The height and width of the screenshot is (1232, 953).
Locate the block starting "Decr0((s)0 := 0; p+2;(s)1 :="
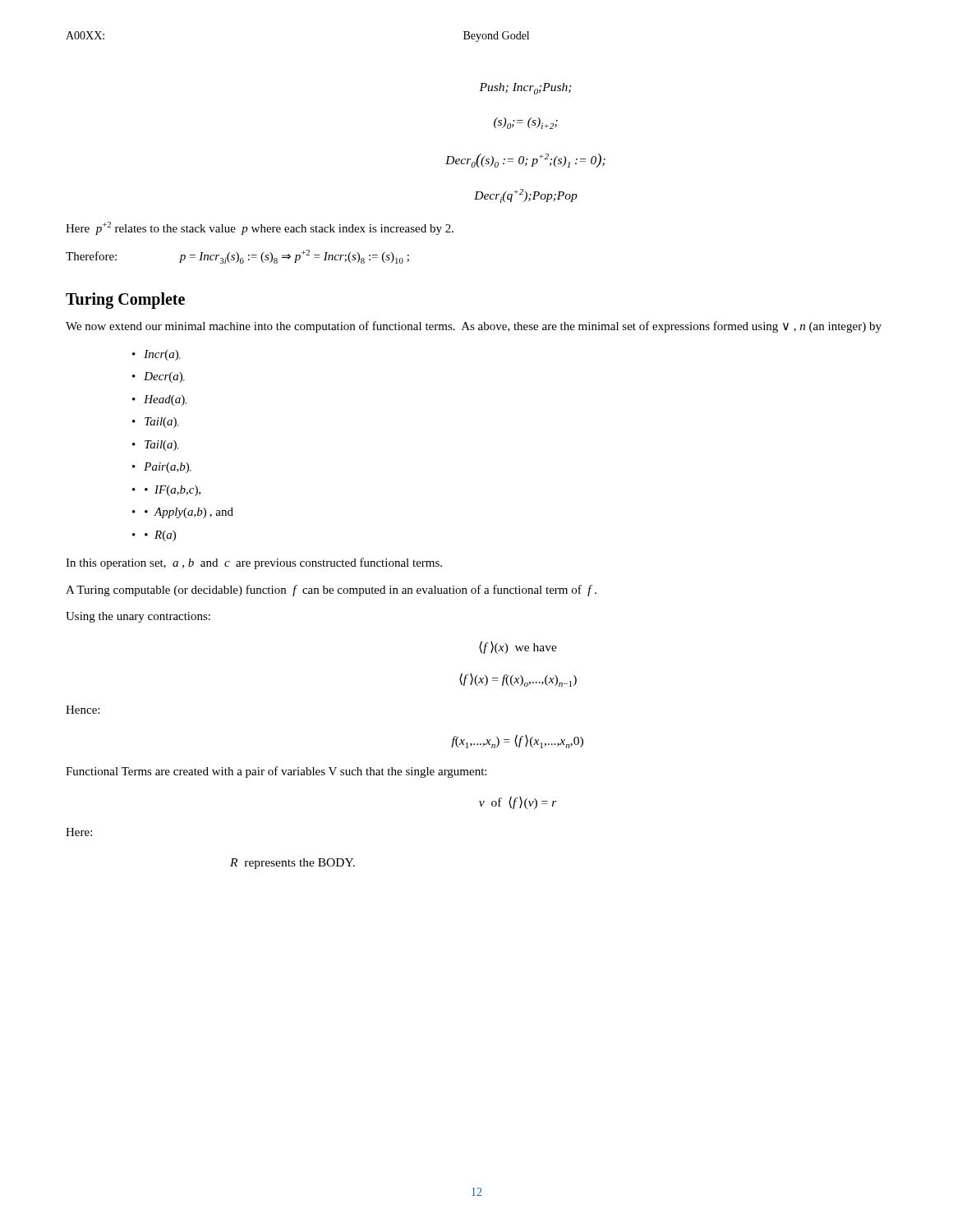point(526,160)
